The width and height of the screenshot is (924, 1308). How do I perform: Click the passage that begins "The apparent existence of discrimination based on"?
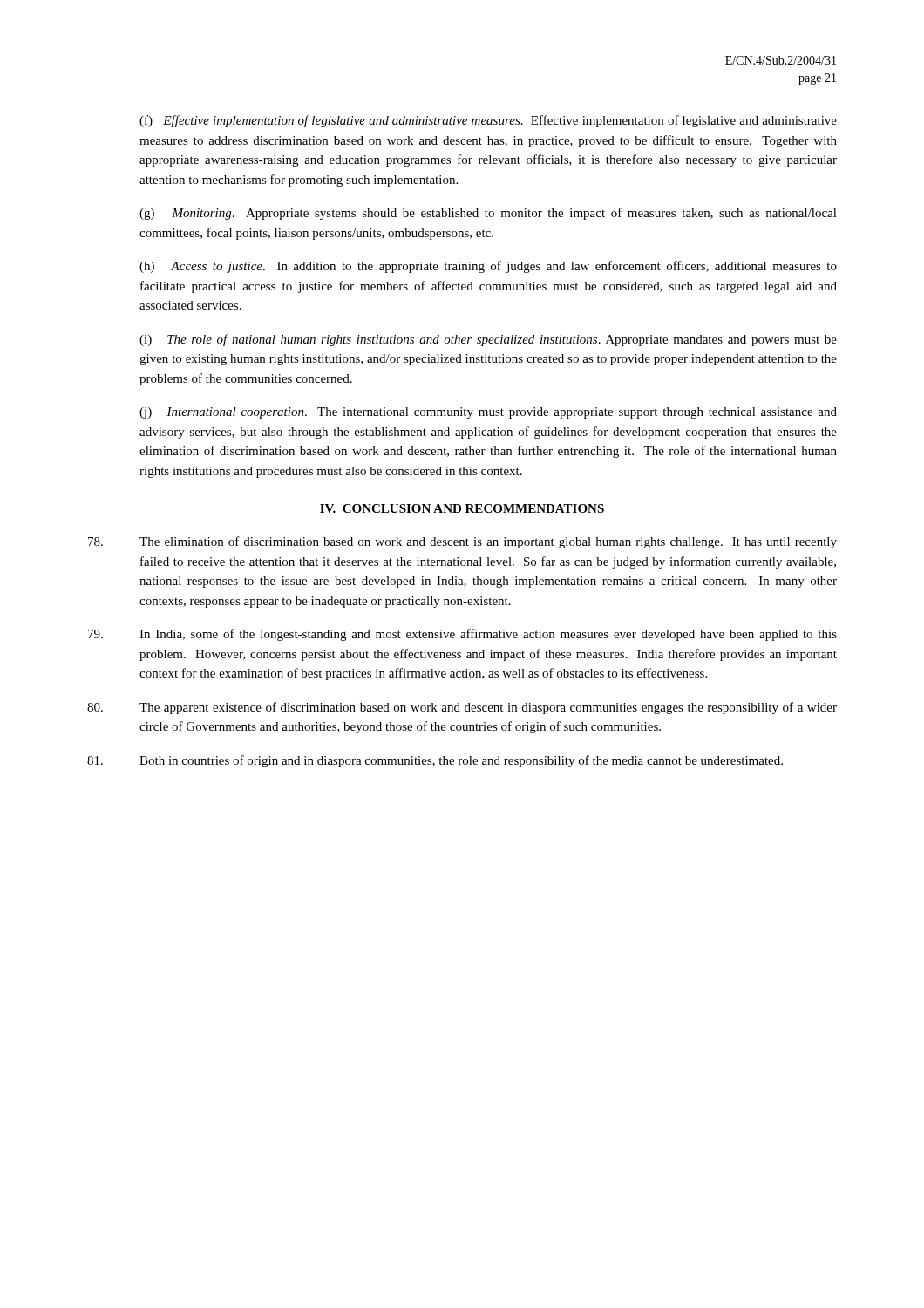(x=462, y=717)
